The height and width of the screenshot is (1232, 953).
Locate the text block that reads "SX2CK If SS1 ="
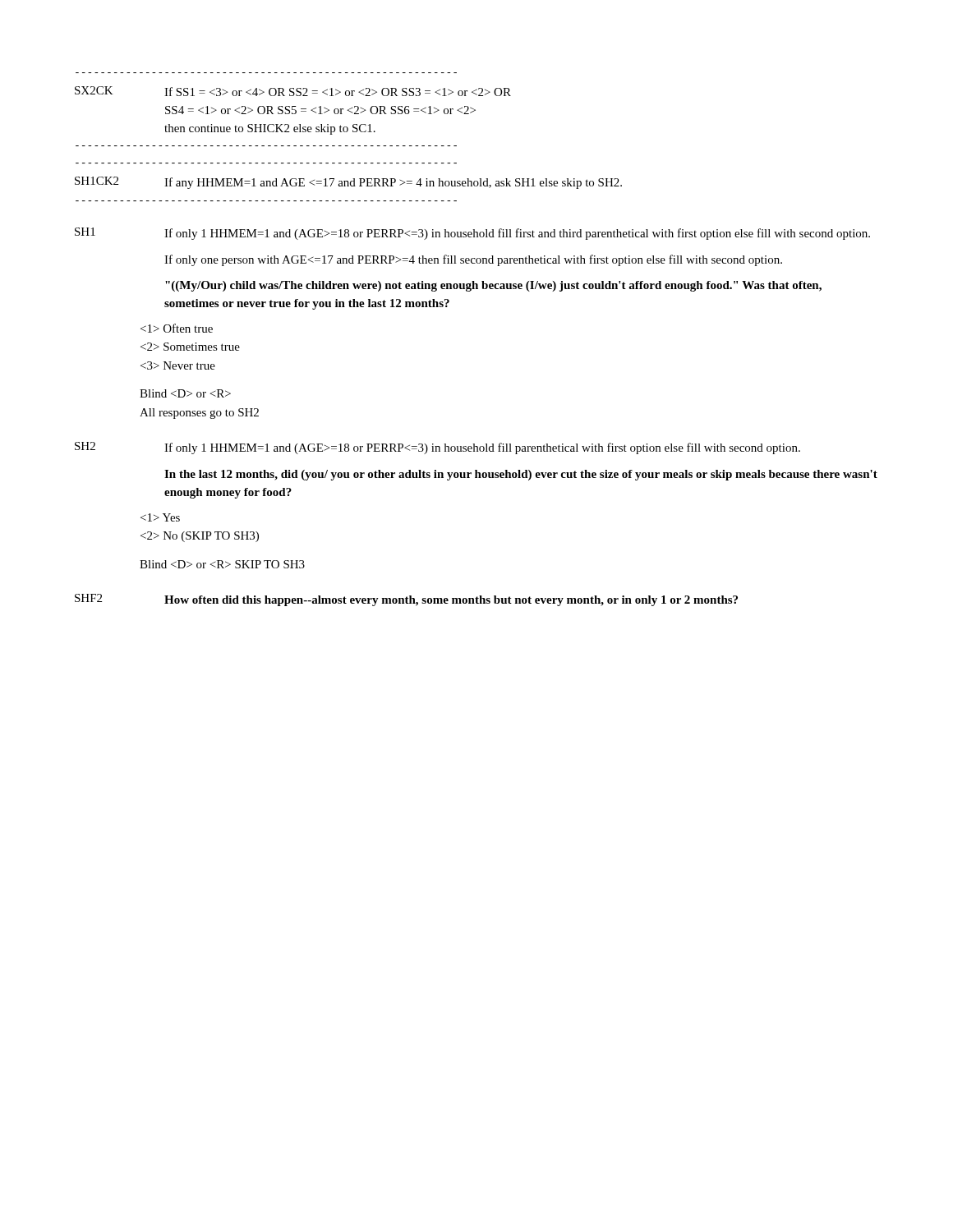coord(476,111)
